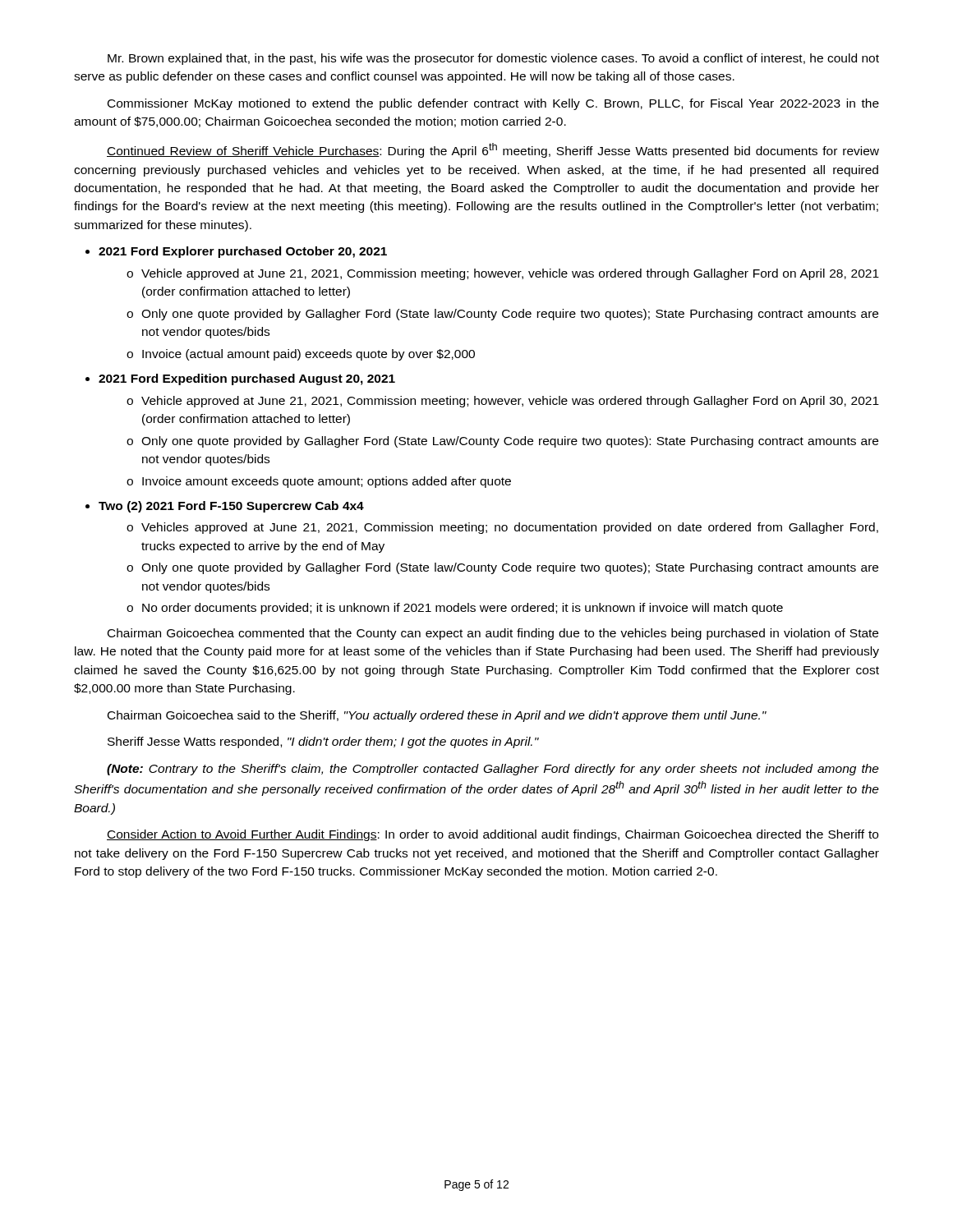Click the passage that begins "Chairman Goicoechea commented"

[476, 753]
